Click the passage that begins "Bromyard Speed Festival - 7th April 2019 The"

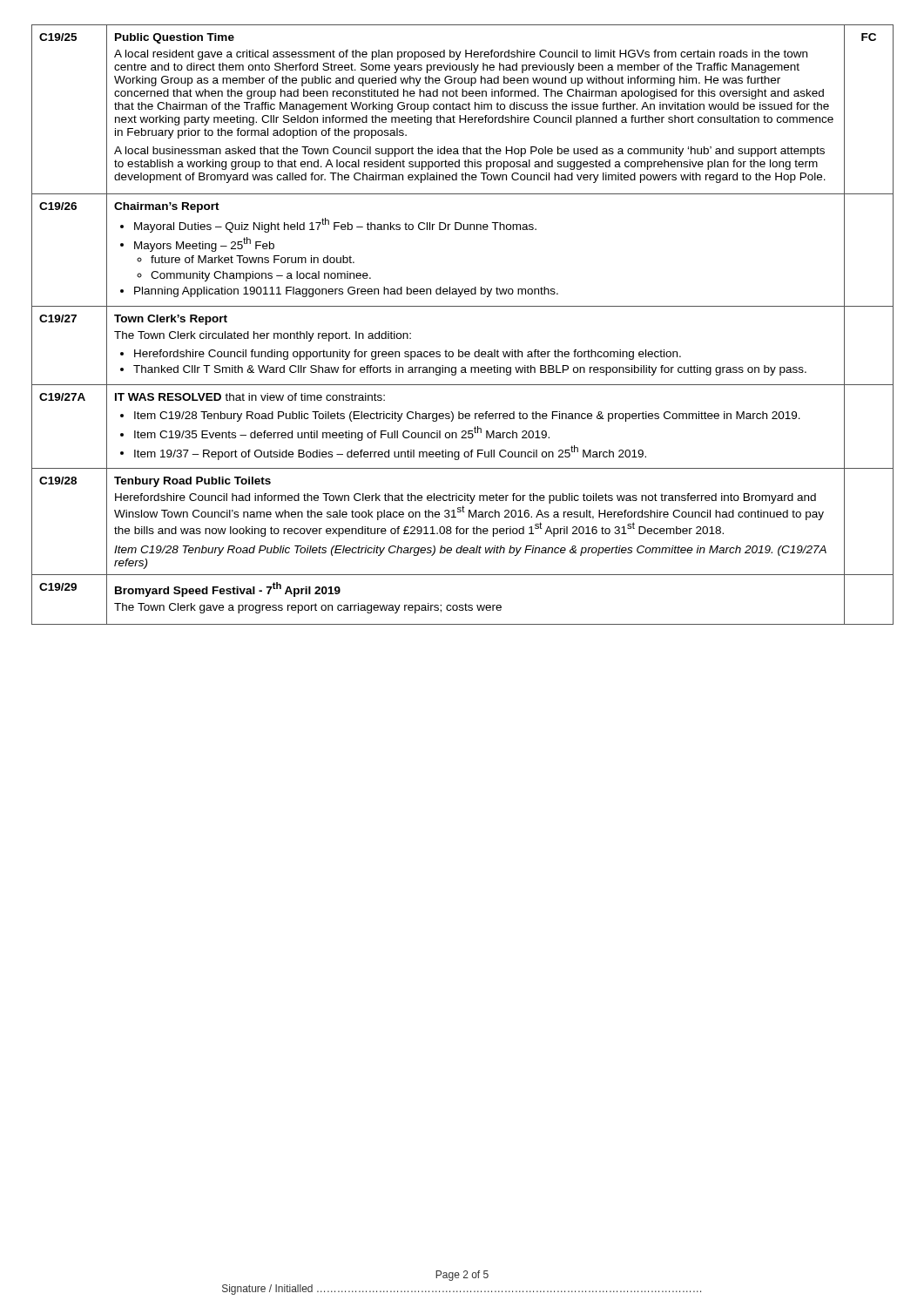pos(476,597)
